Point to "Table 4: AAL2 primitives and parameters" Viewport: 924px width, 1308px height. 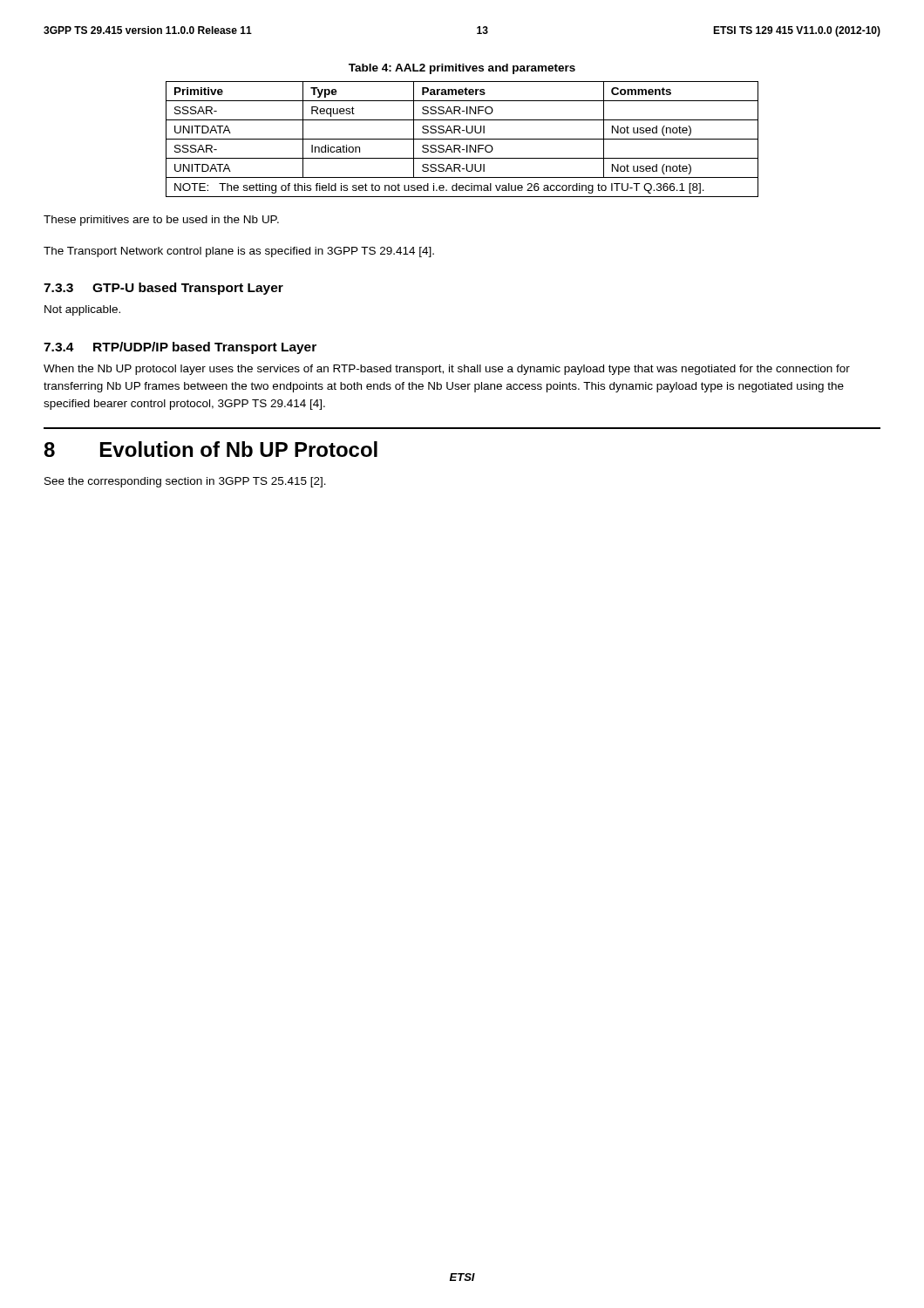(x=462, y=68)
